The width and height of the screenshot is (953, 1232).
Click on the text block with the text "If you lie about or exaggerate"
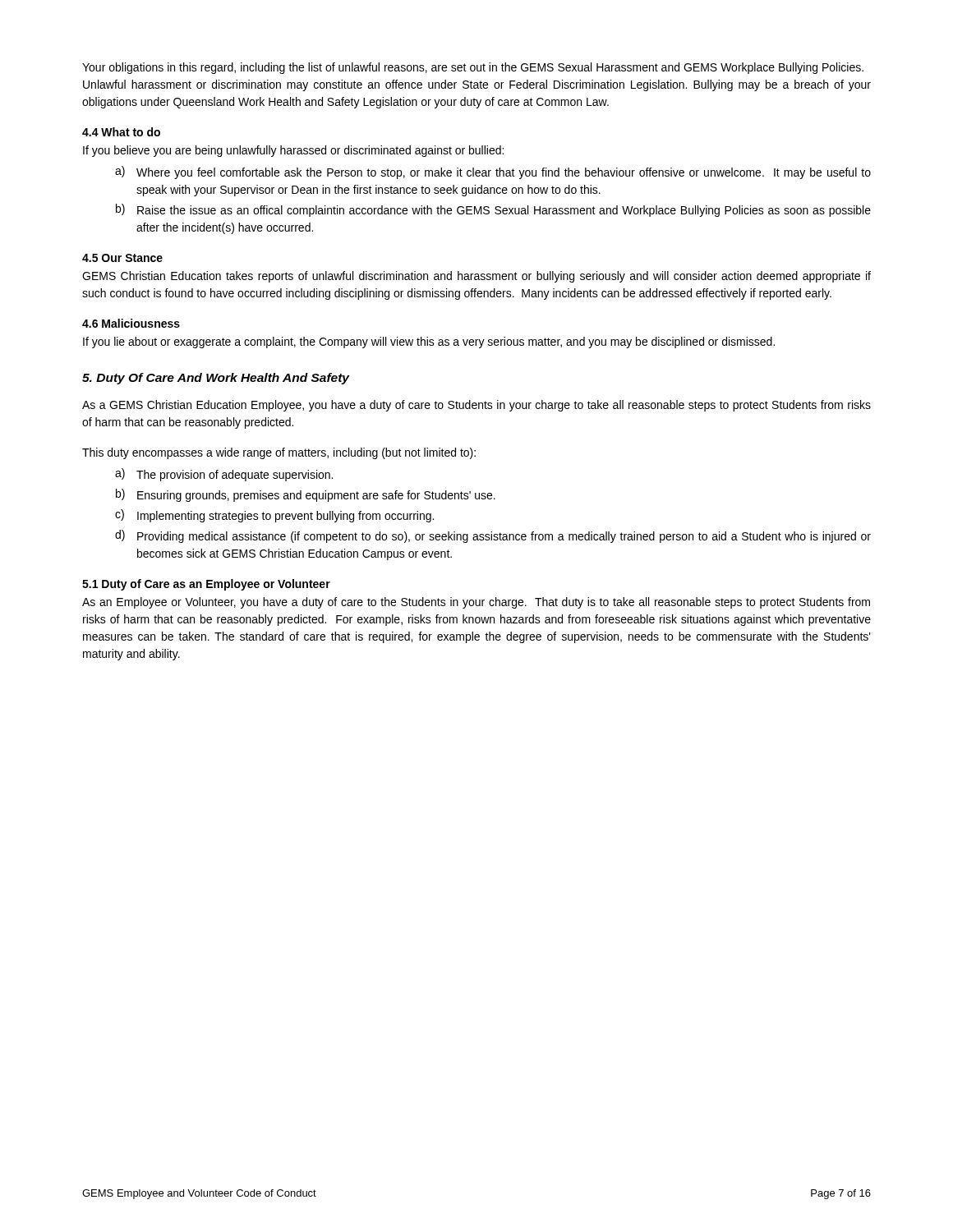(429, 342)
